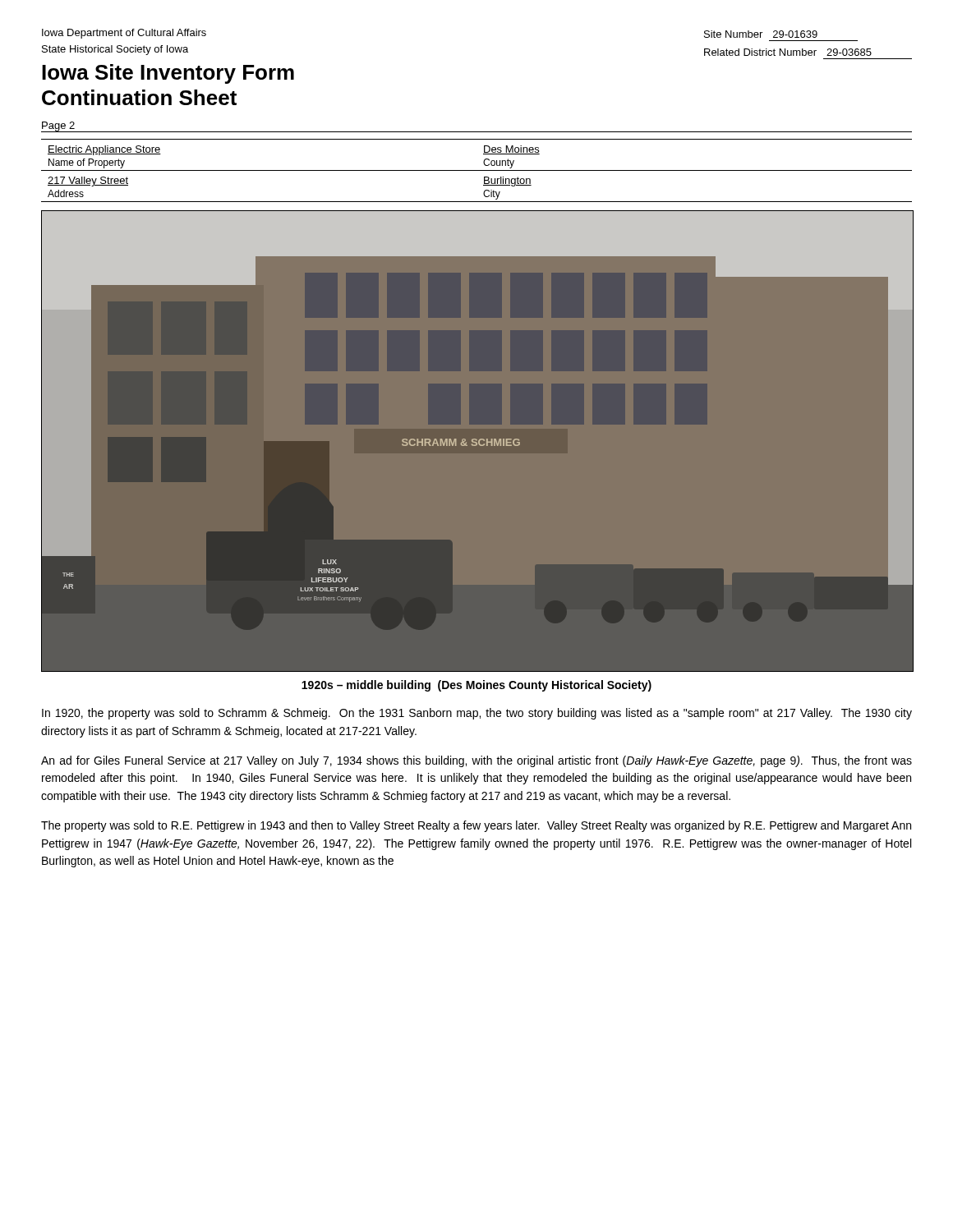
Task: Navigate to the passage starting "Page 2"
Action: 58,126
